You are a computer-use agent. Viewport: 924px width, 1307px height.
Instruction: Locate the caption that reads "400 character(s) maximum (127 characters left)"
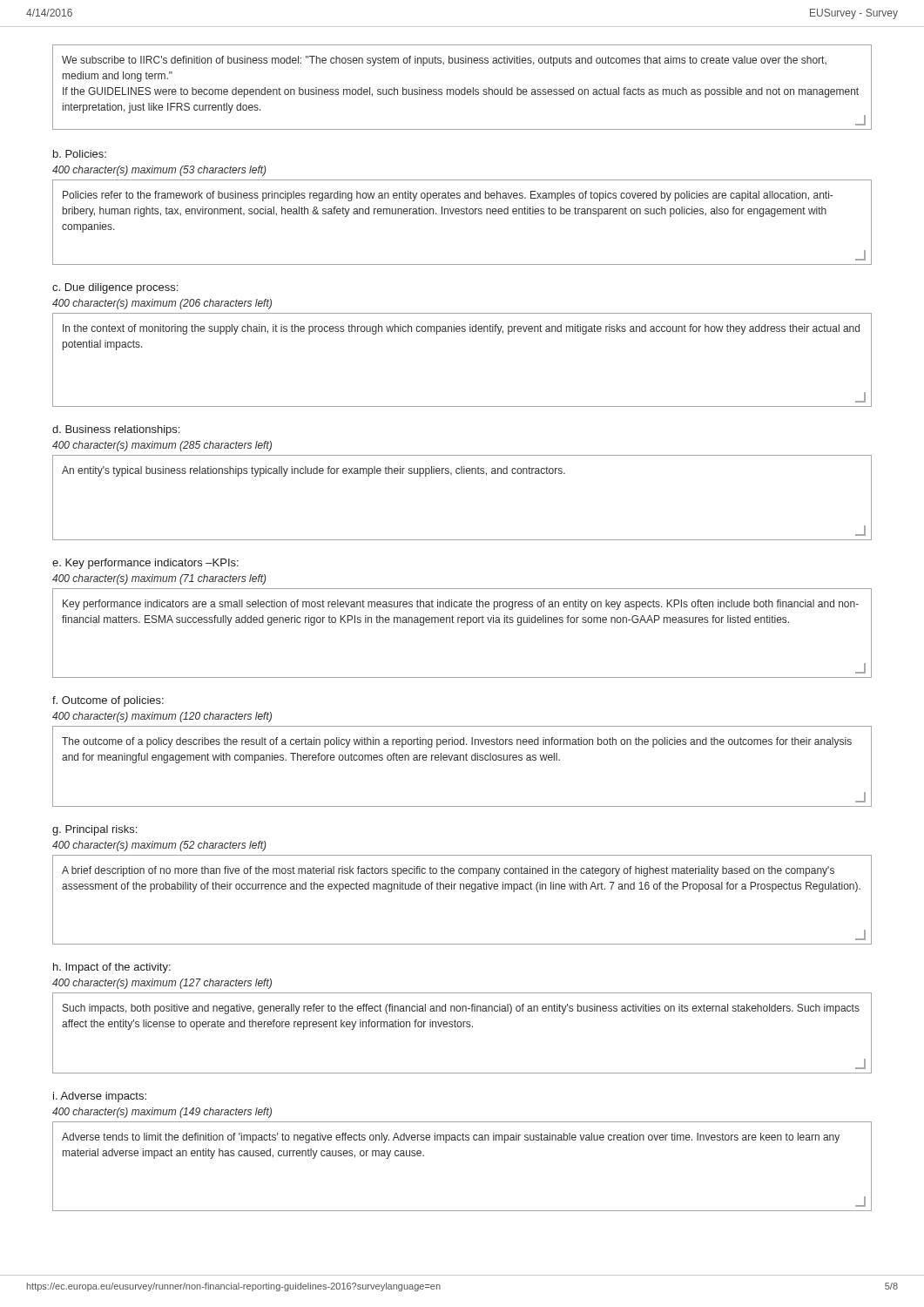click(162, 983)
